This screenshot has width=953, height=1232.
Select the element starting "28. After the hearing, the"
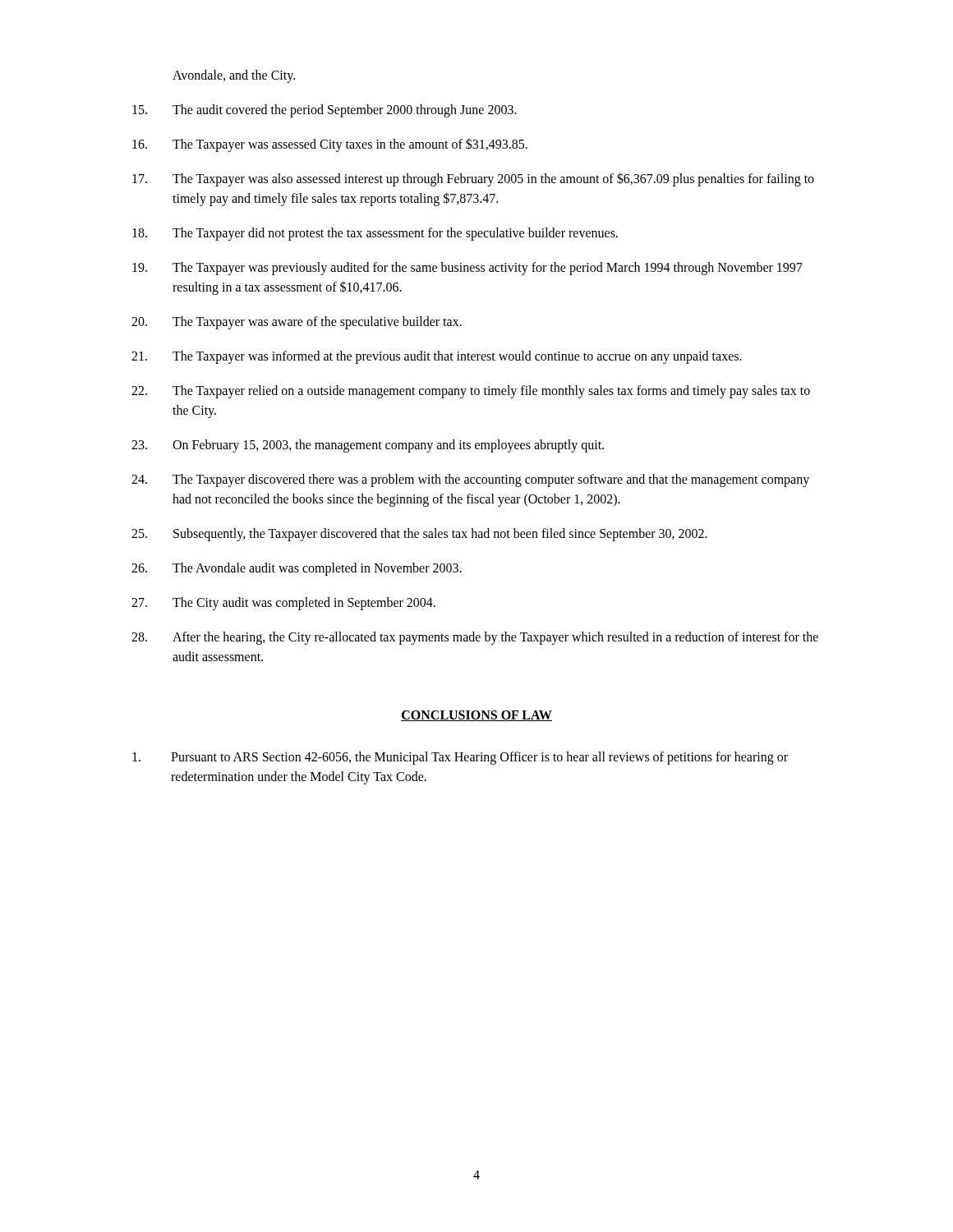476,647
